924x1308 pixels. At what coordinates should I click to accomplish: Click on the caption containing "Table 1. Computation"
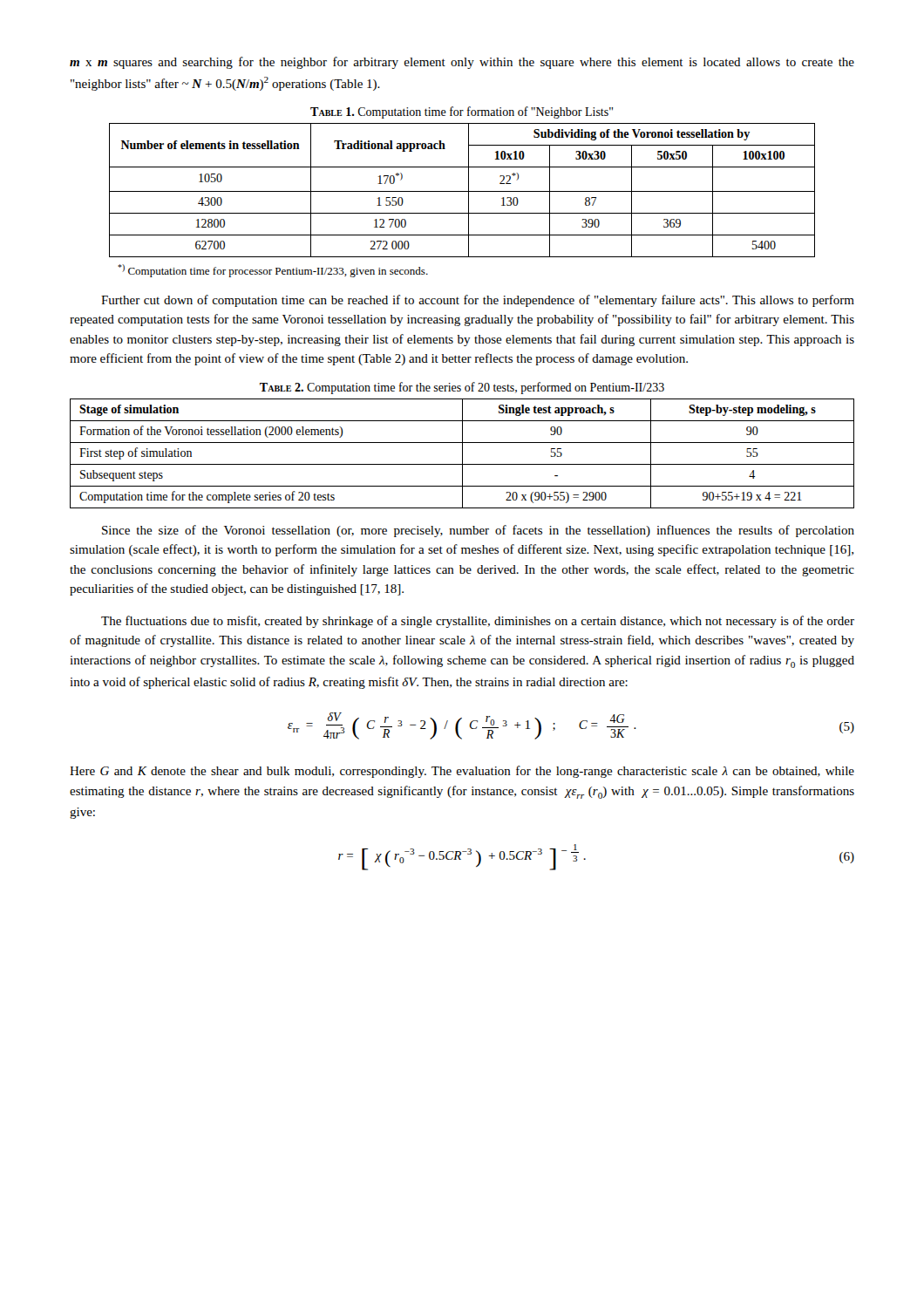click(462, 112)
